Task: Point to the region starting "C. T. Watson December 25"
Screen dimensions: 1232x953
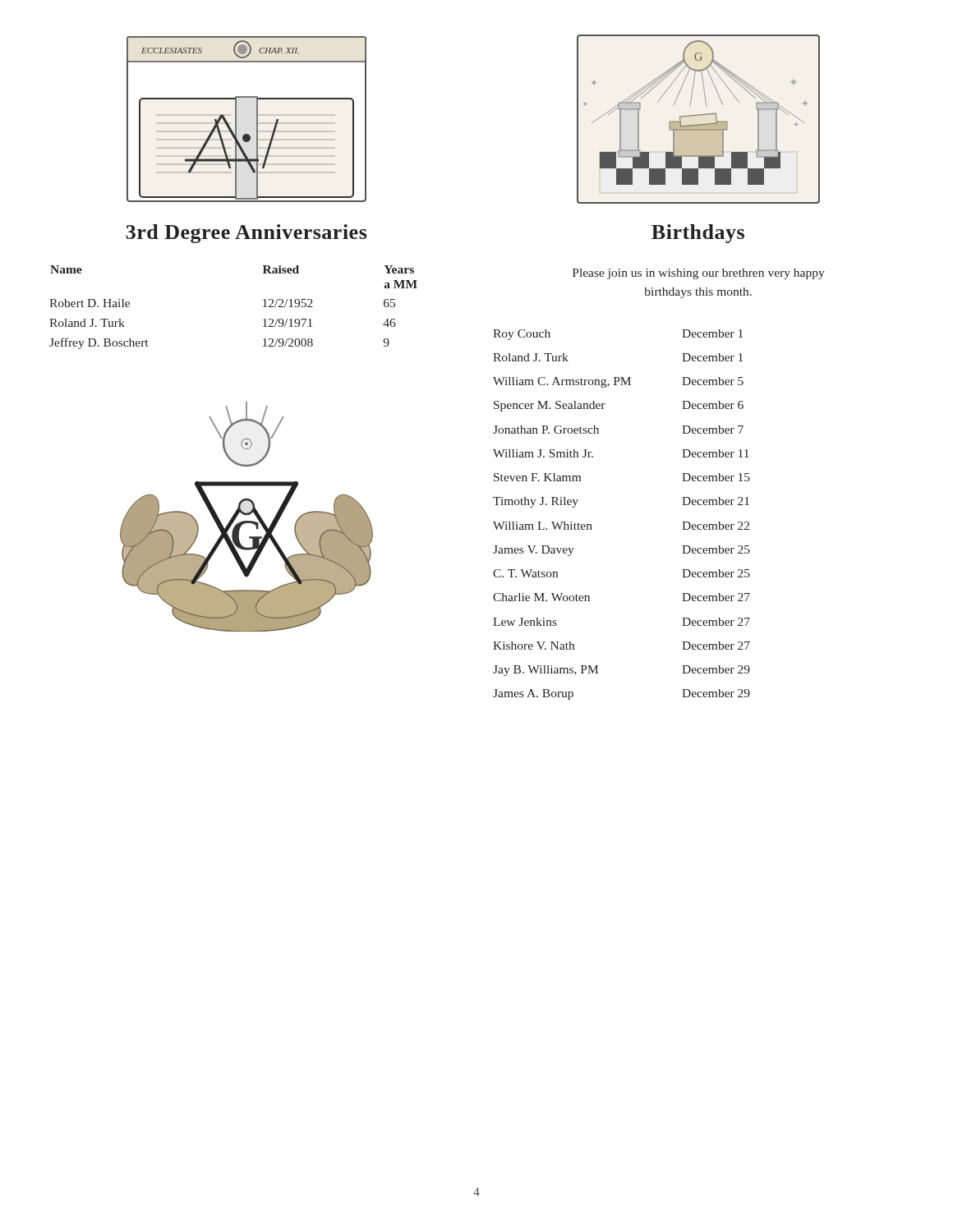Action: coord(698,573)
